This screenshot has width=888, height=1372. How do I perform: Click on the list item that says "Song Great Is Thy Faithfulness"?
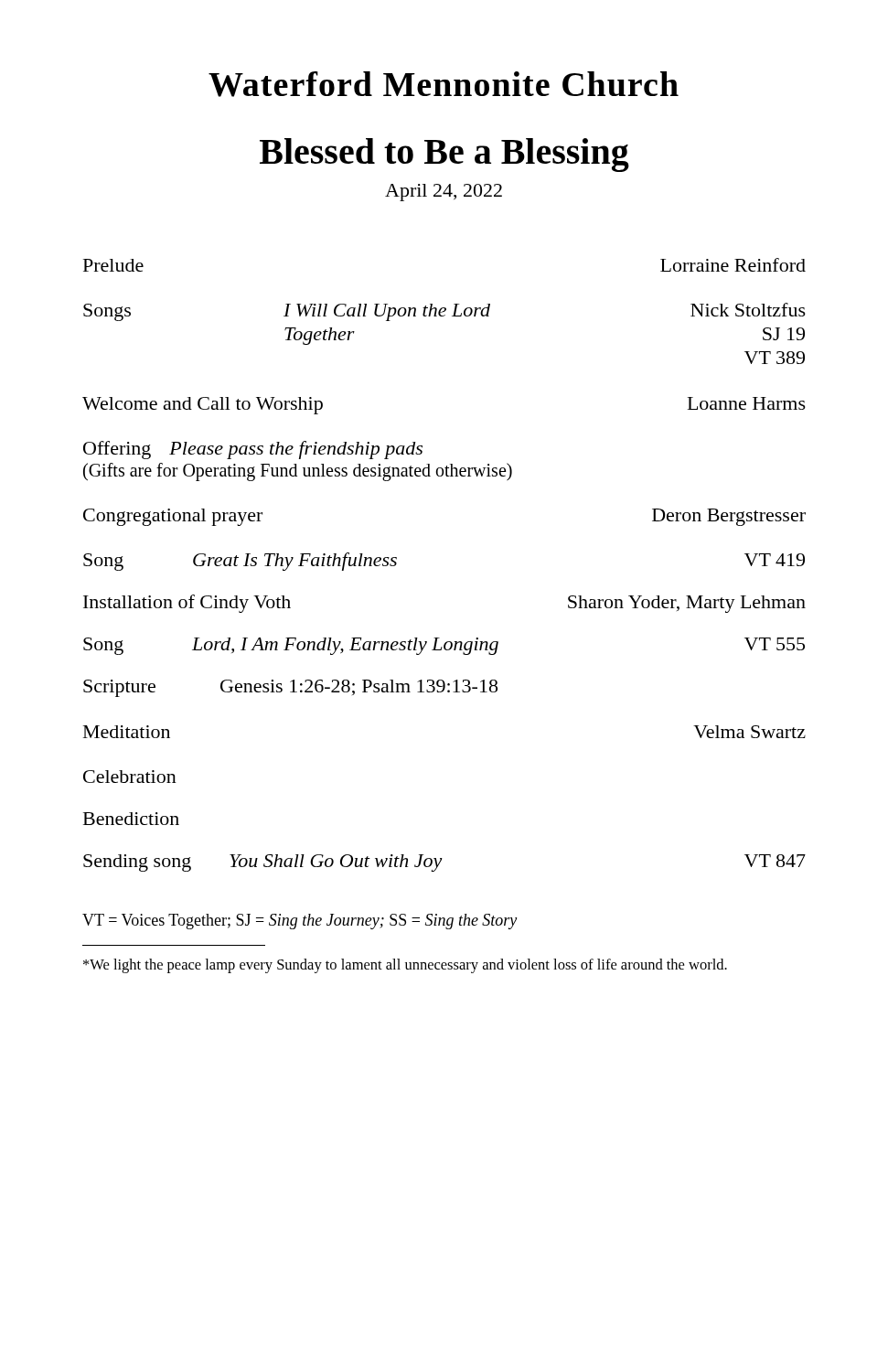pos(101,561)
